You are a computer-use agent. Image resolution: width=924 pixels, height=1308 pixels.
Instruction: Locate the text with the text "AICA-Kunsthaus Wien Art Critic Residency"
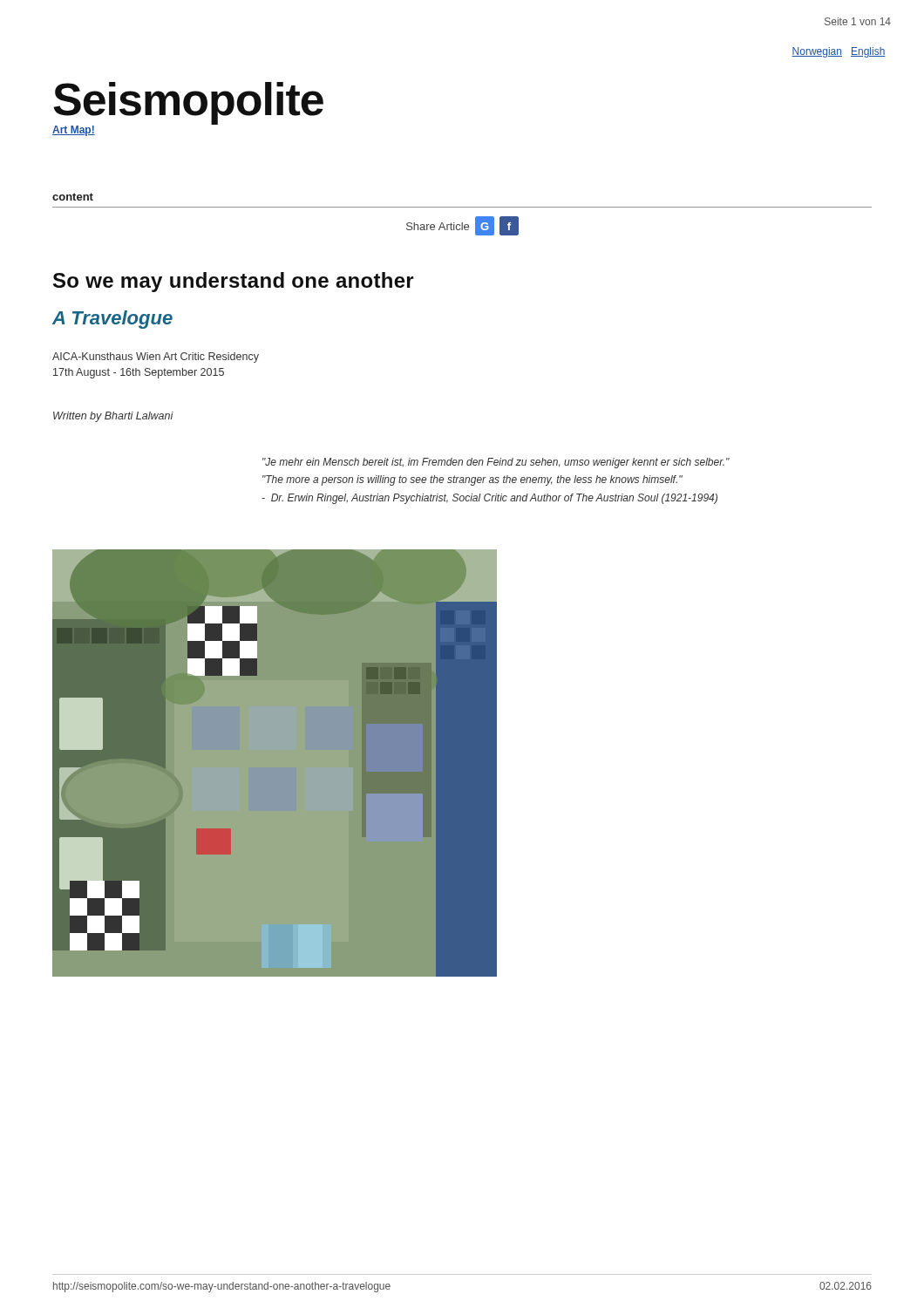click(156, 357)
